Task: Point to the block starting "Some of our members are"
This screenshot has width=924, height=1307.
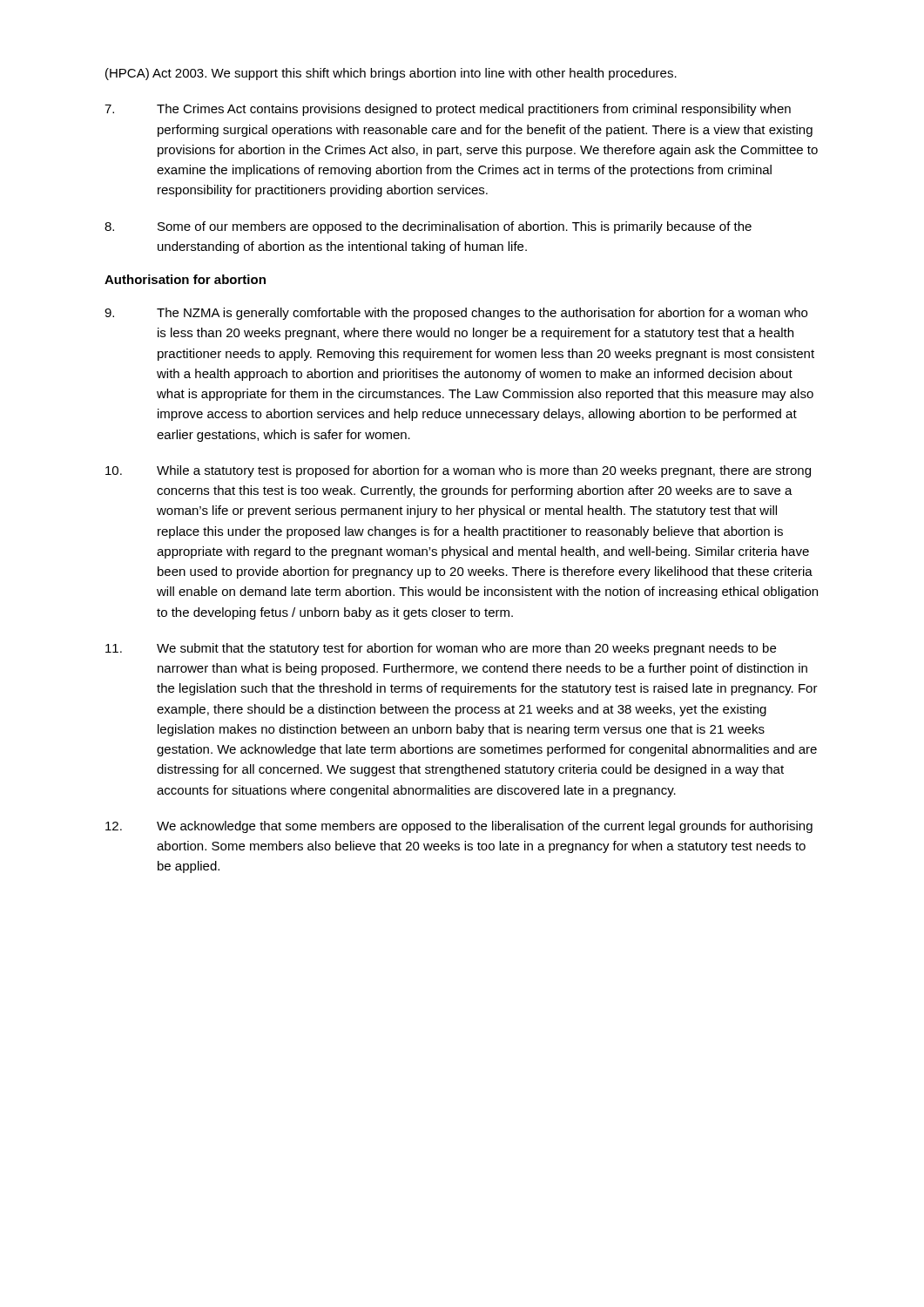Action: tap(462, 236)
